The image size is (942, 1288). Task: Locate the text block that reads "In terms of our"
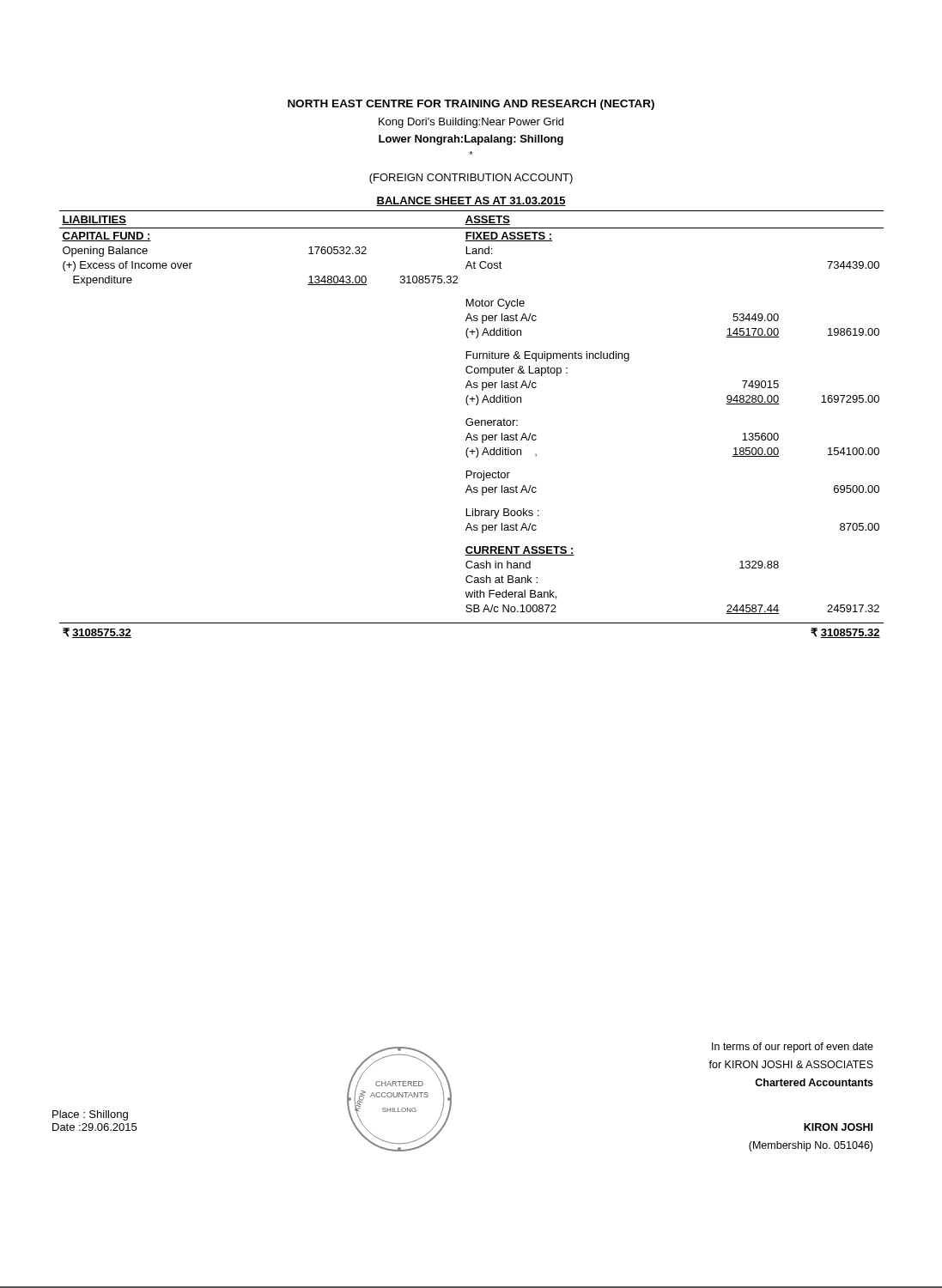pos(791,1096)
